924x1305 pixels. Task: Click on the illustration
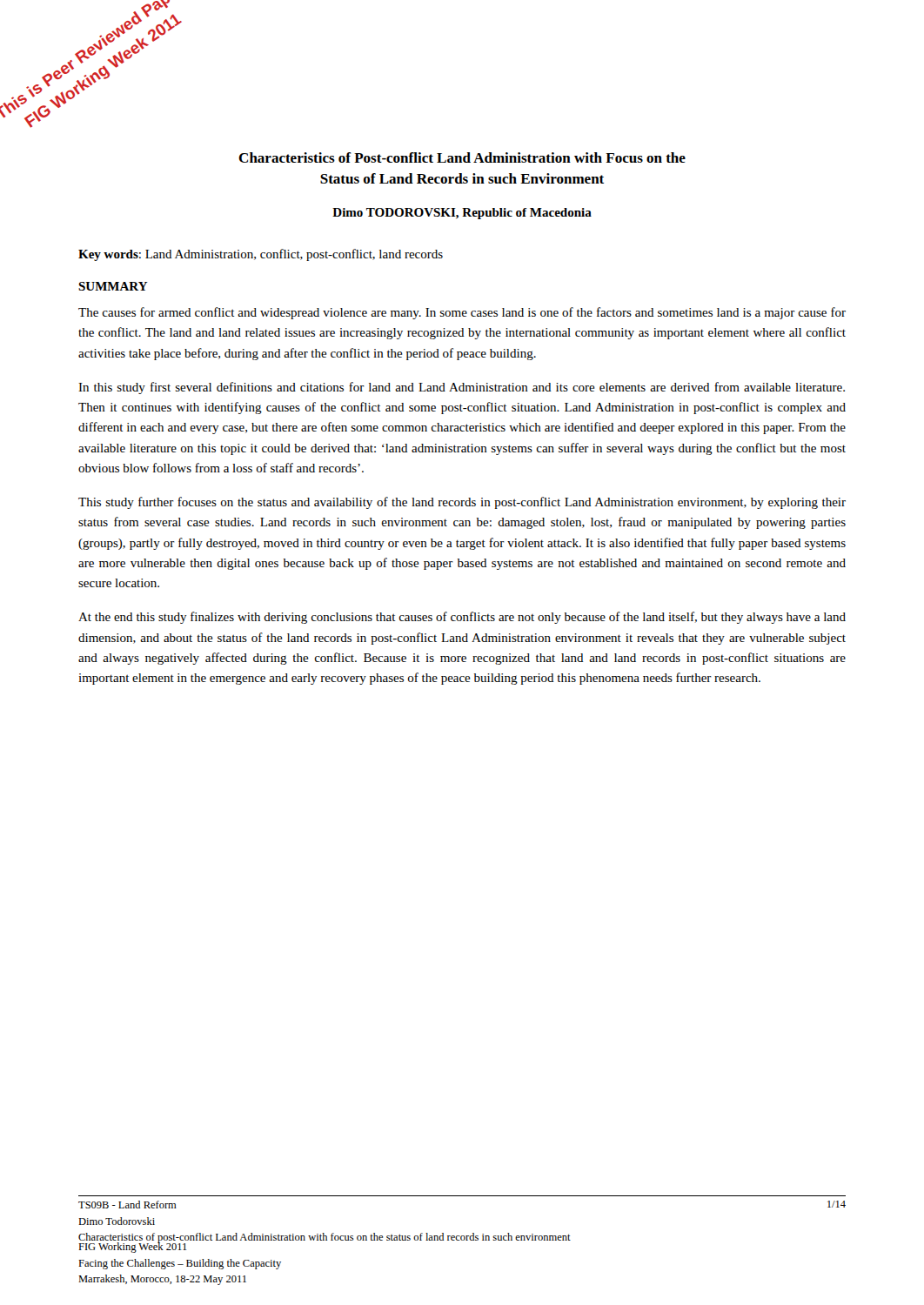[113, 87]
